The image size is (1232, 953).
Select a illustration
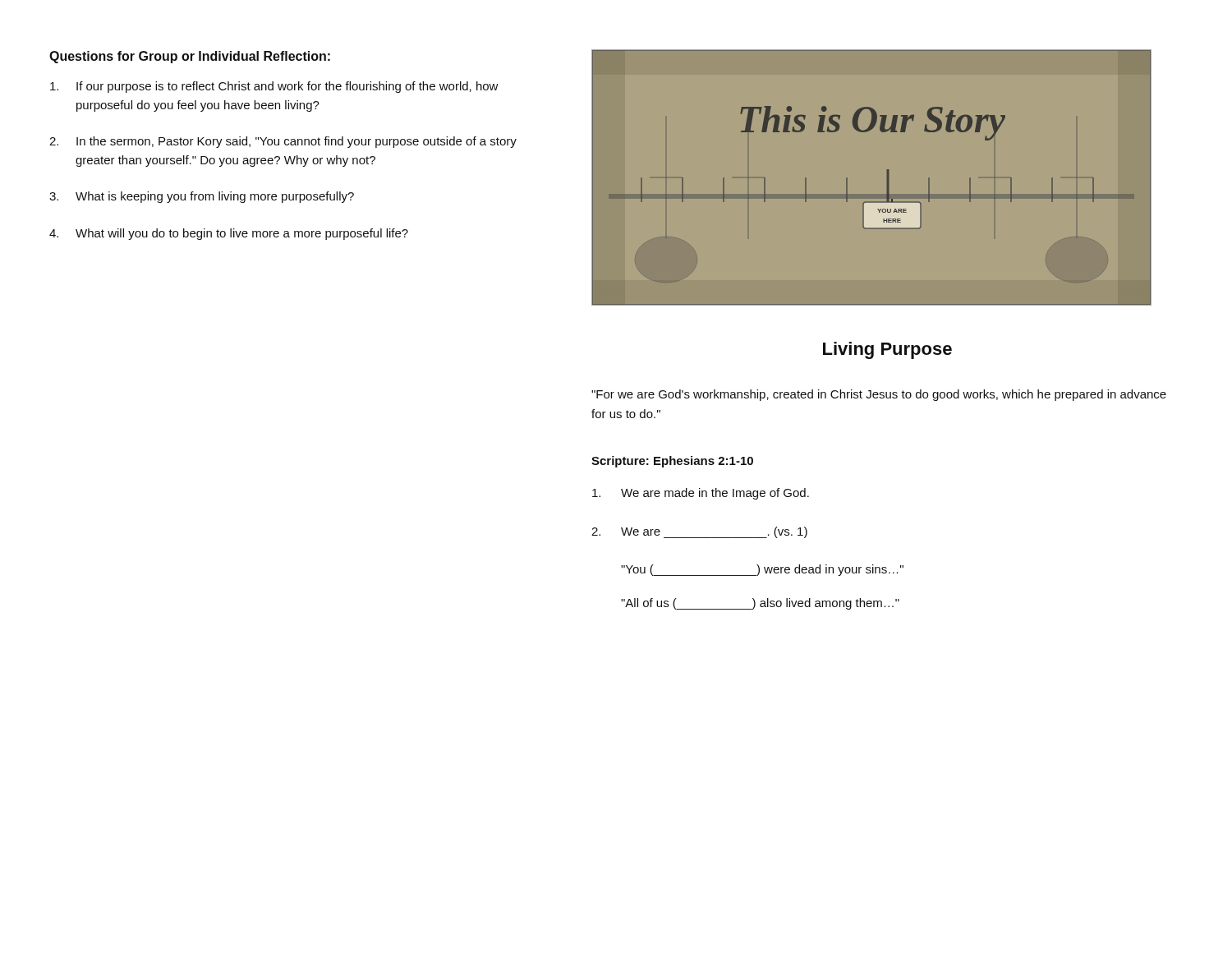coord(871,177)
